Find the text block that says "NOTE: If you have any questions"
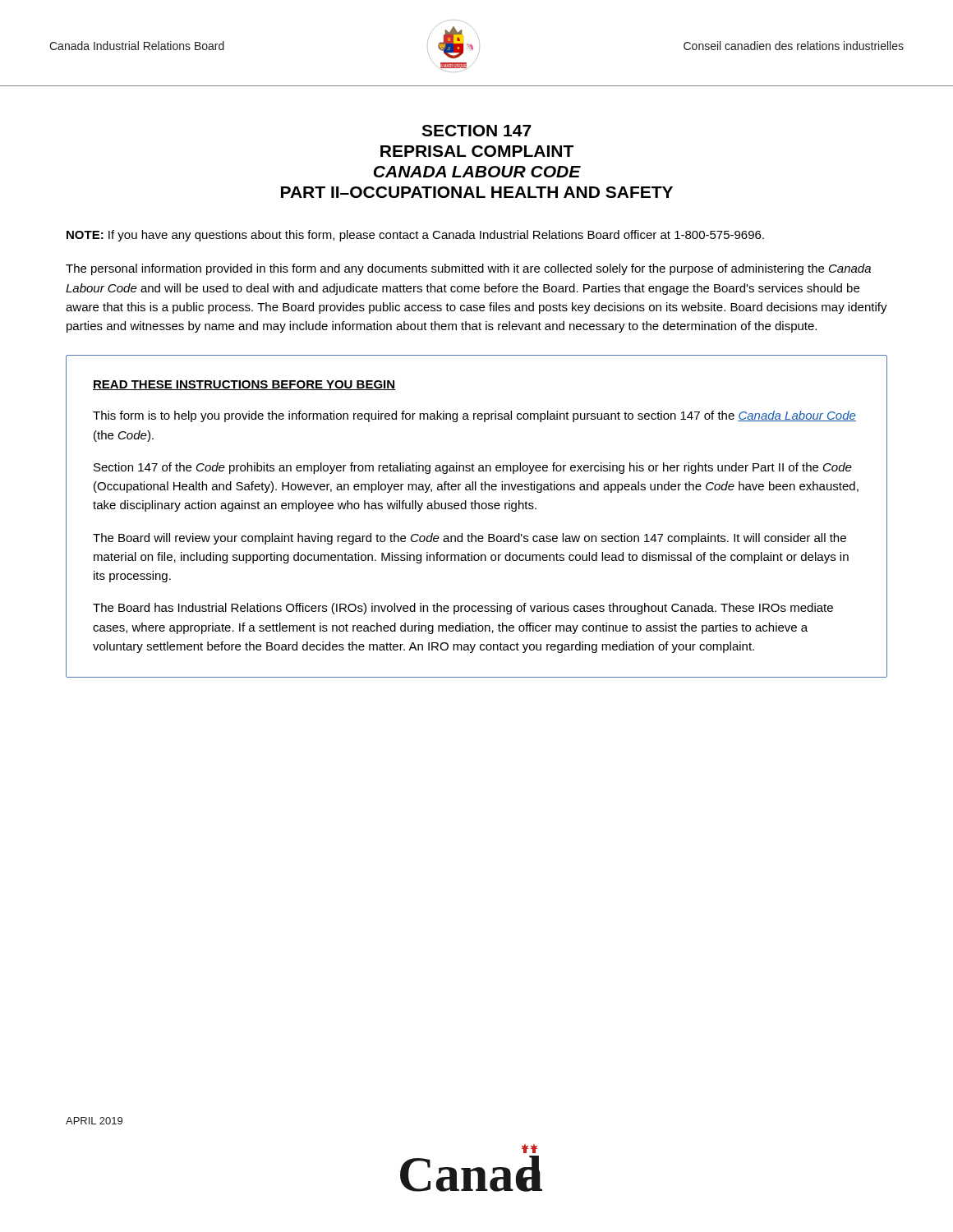 (x=415, y=235)
